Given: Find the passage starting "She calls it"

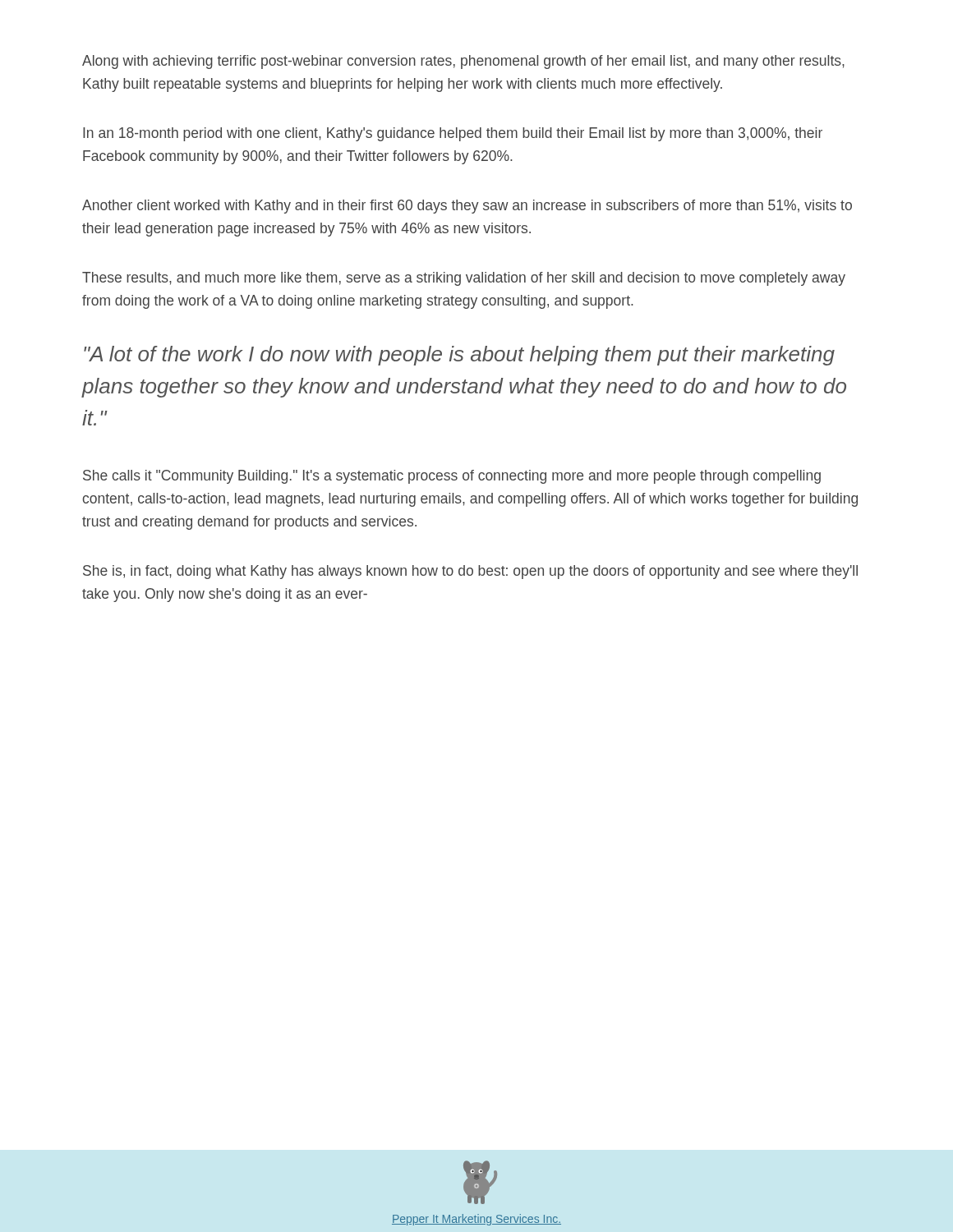Looking at the screenshot, I should [470, 499].
